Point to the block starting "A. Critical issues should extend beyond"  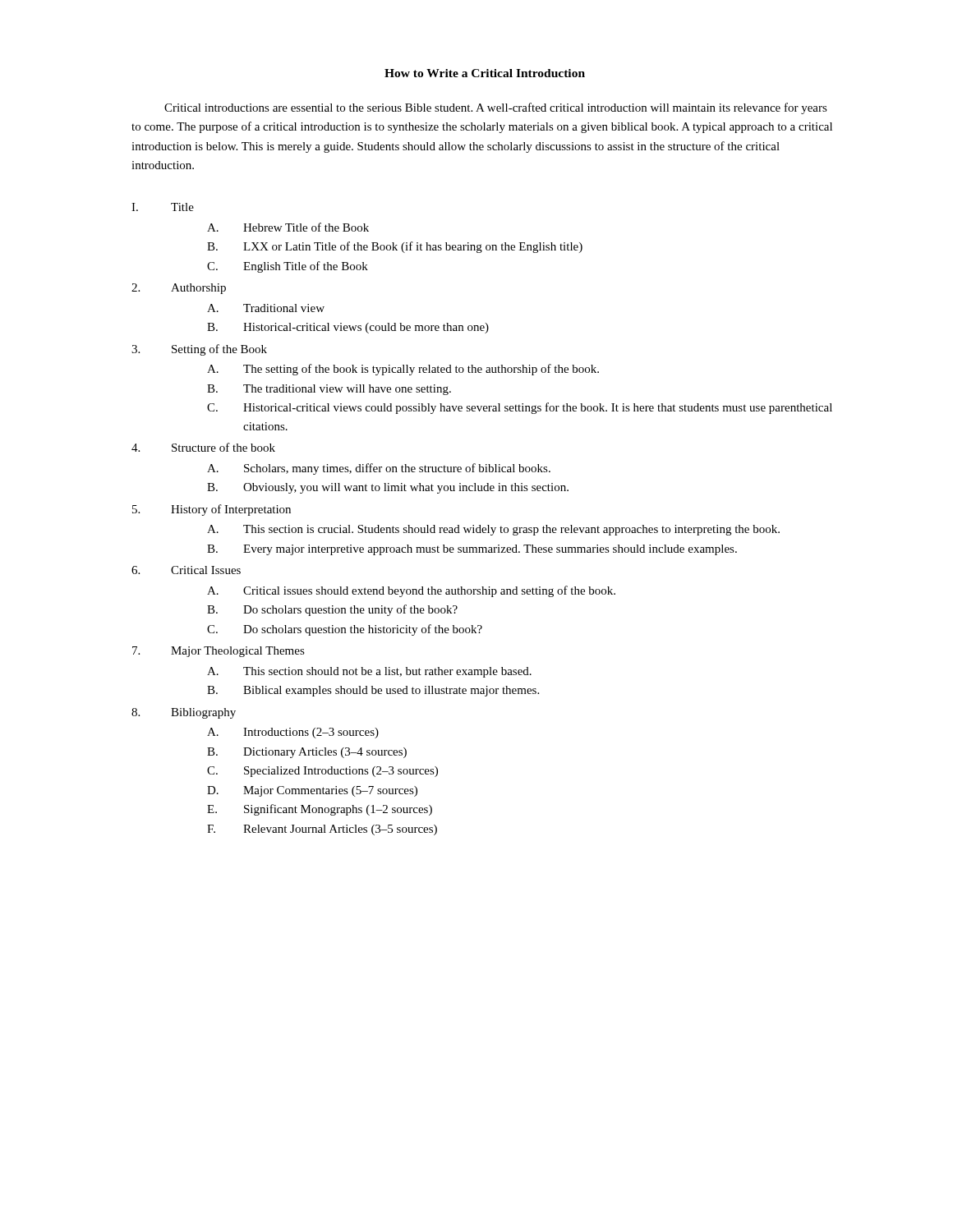tap(522, 590)
